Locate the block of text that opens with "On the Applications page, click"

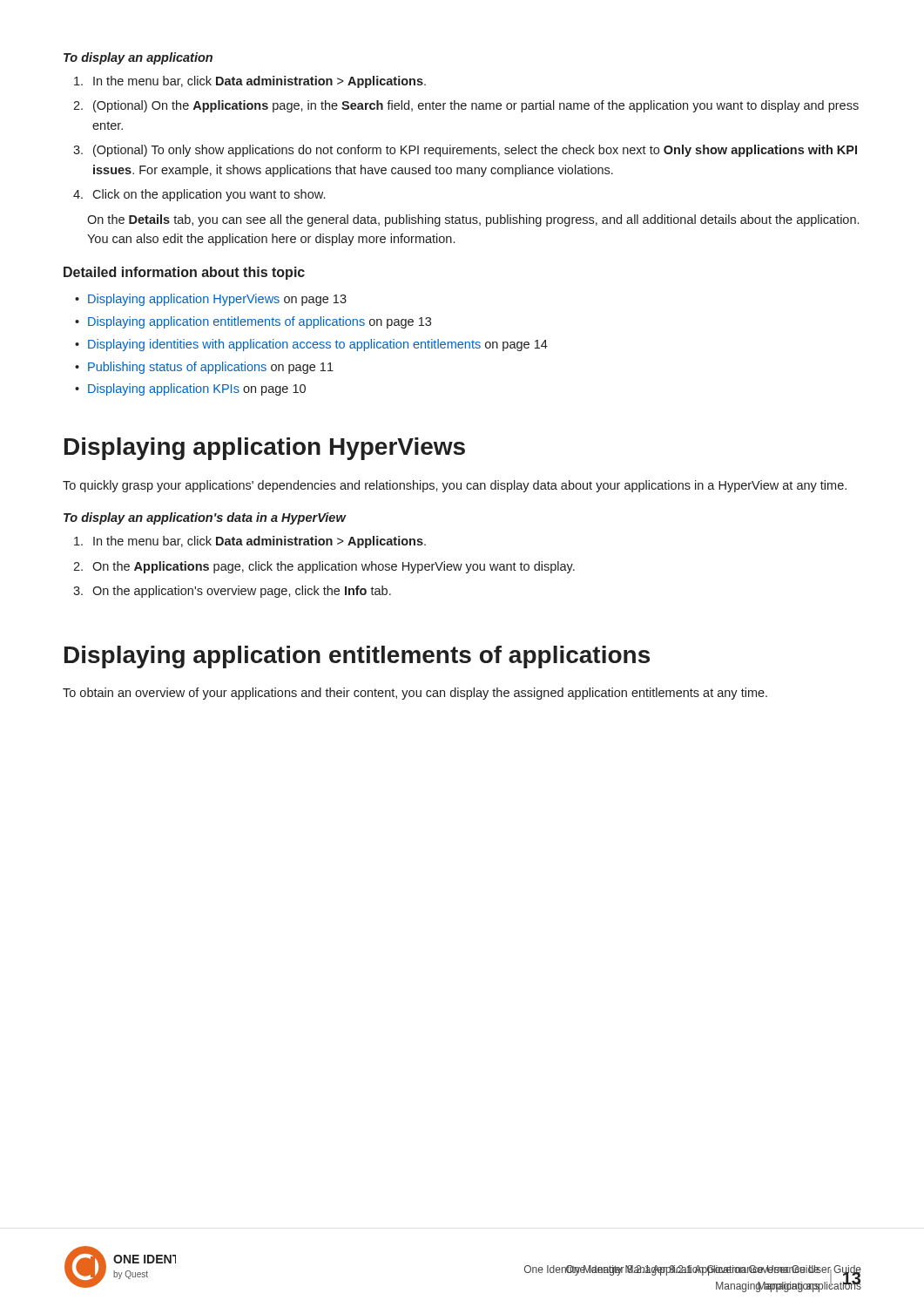click(x=462, y=566)
